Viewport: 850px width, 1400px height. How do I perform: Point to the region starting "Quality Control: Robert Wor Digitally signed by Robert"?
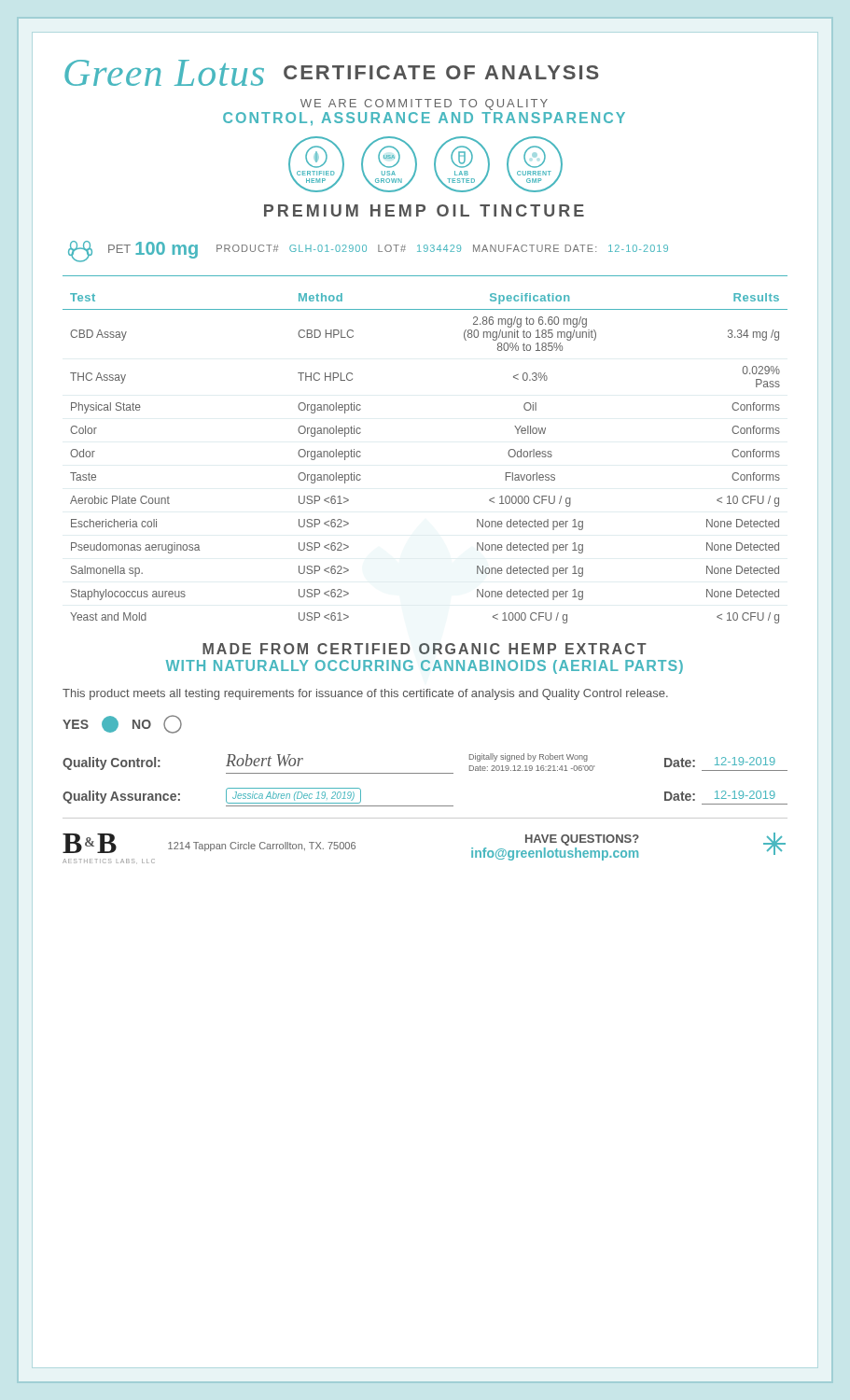(x=425, y=763)
